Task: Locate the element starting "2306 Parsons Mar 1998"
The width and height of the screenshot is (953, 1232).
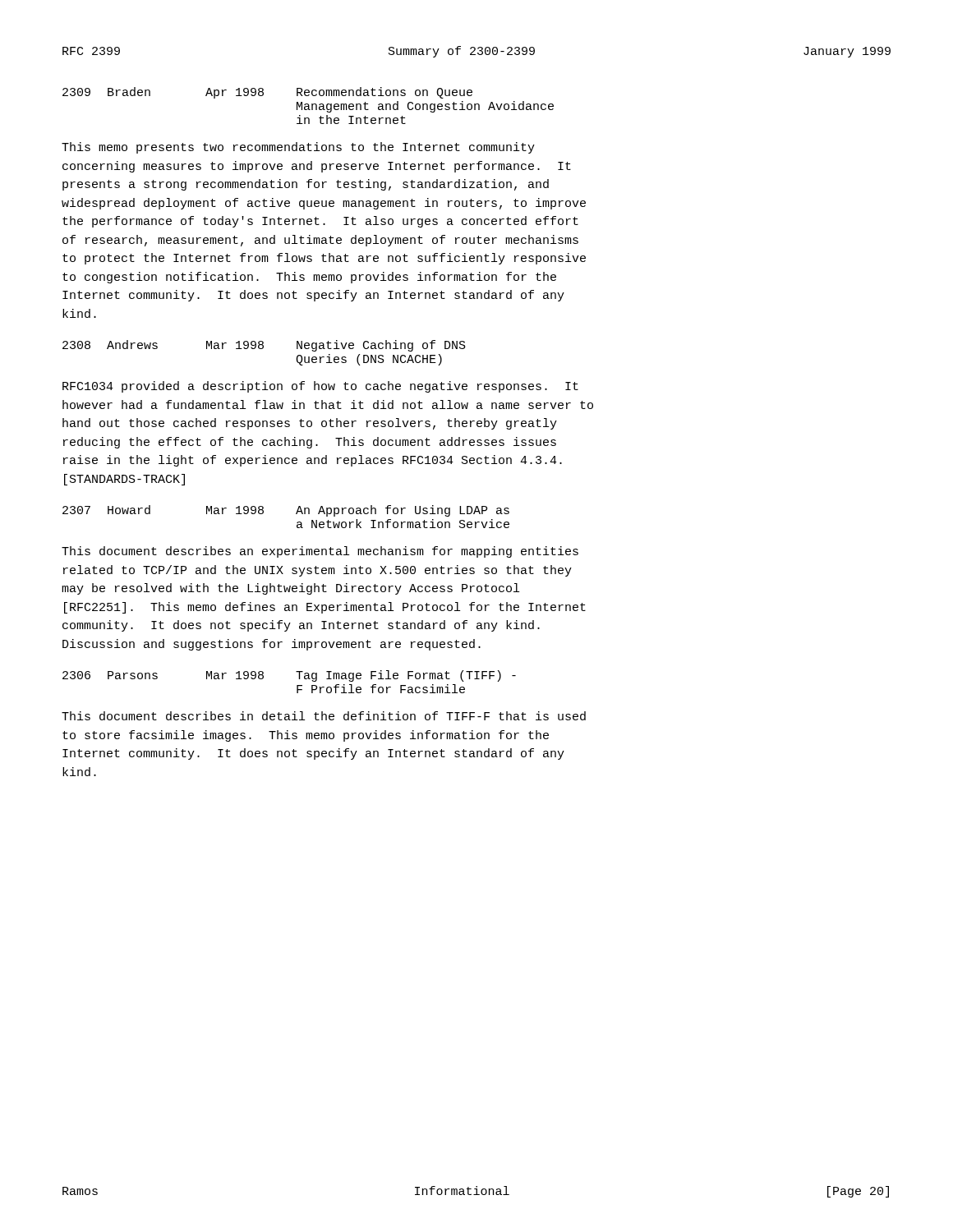Action: click(x=476, y=683)
